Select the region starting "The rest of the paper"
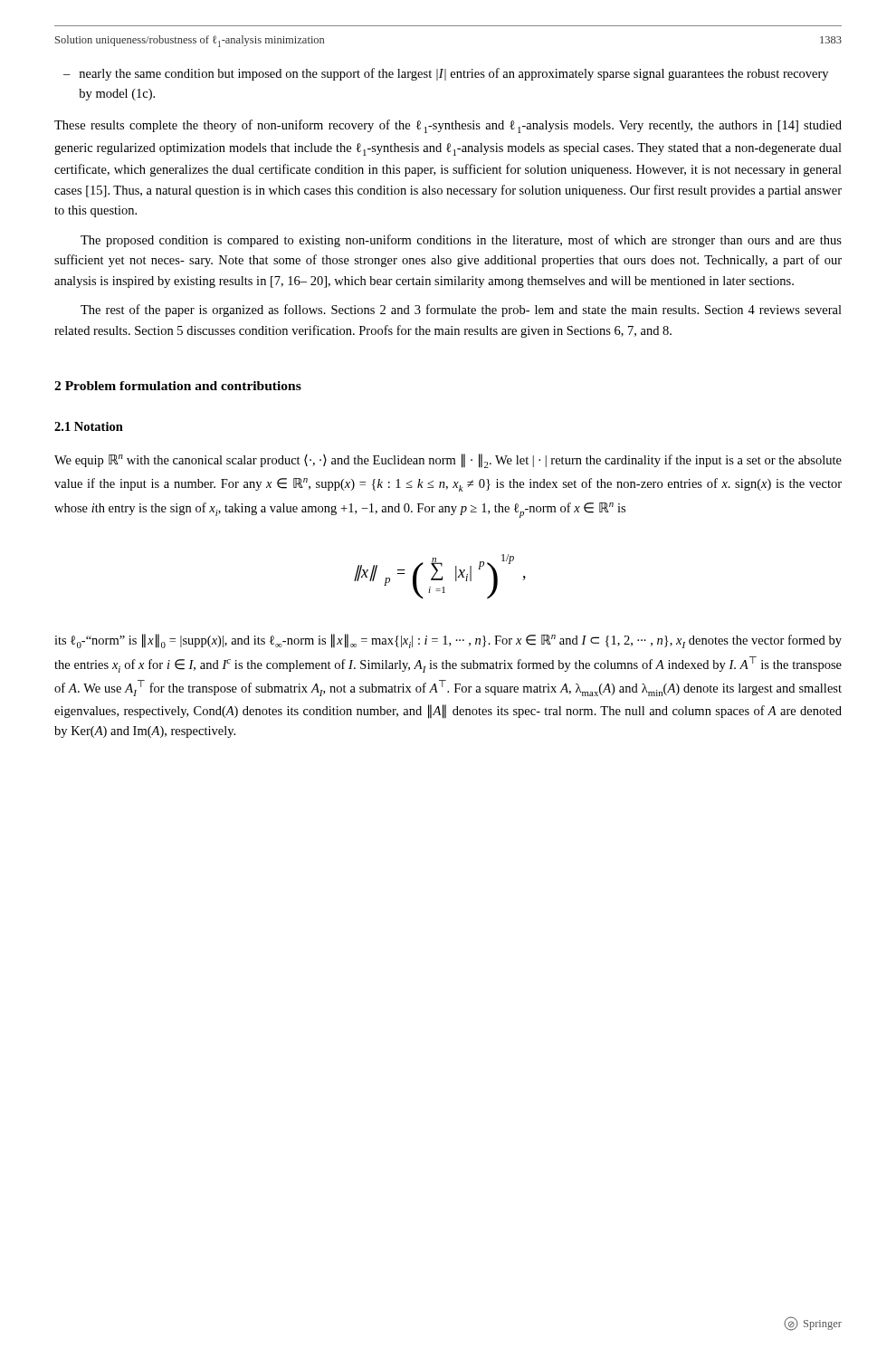 (x=448, y=320)
